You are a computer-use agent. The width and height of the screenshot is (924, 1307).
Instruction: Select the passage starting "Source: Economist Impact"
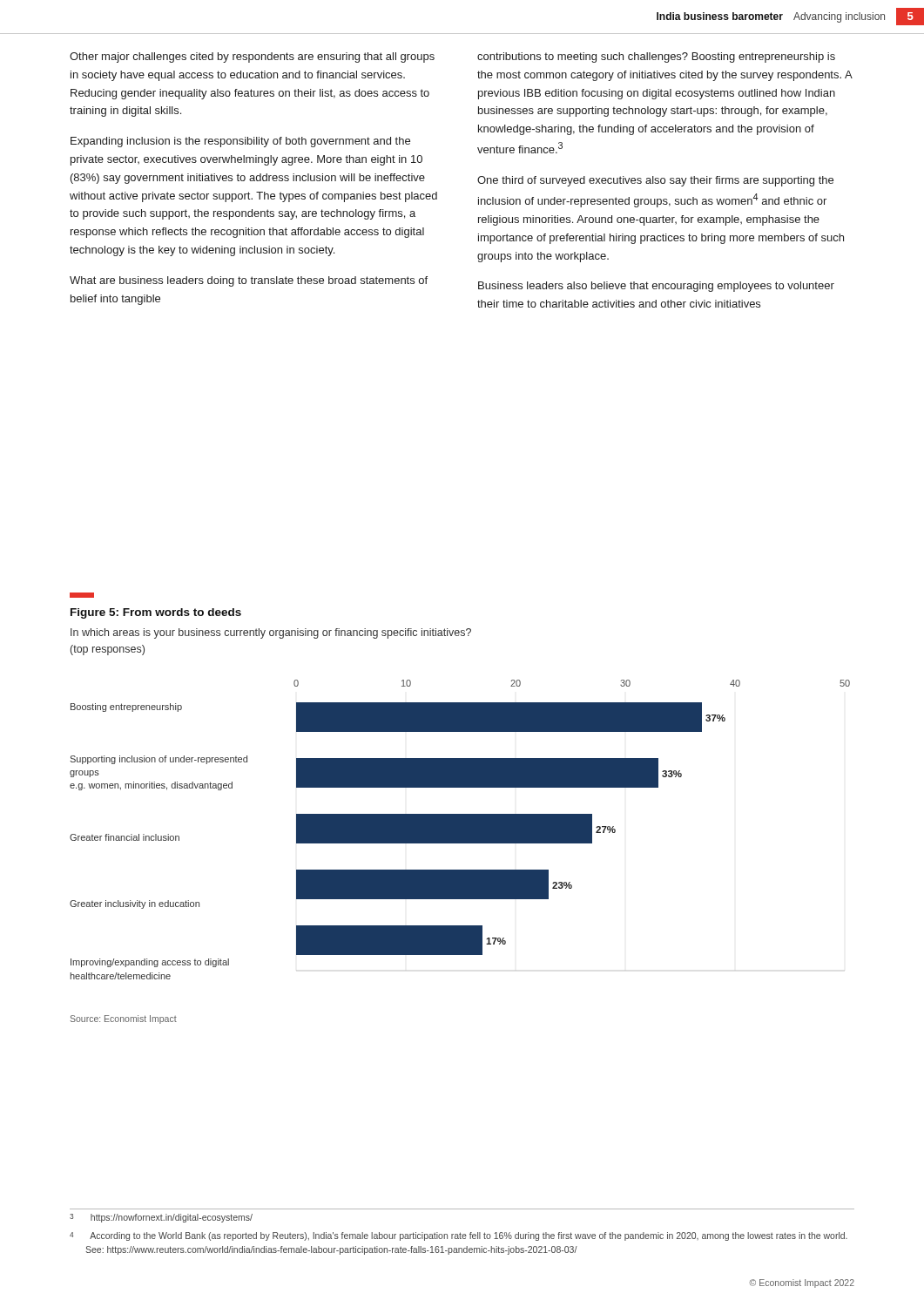[123, 1018]
